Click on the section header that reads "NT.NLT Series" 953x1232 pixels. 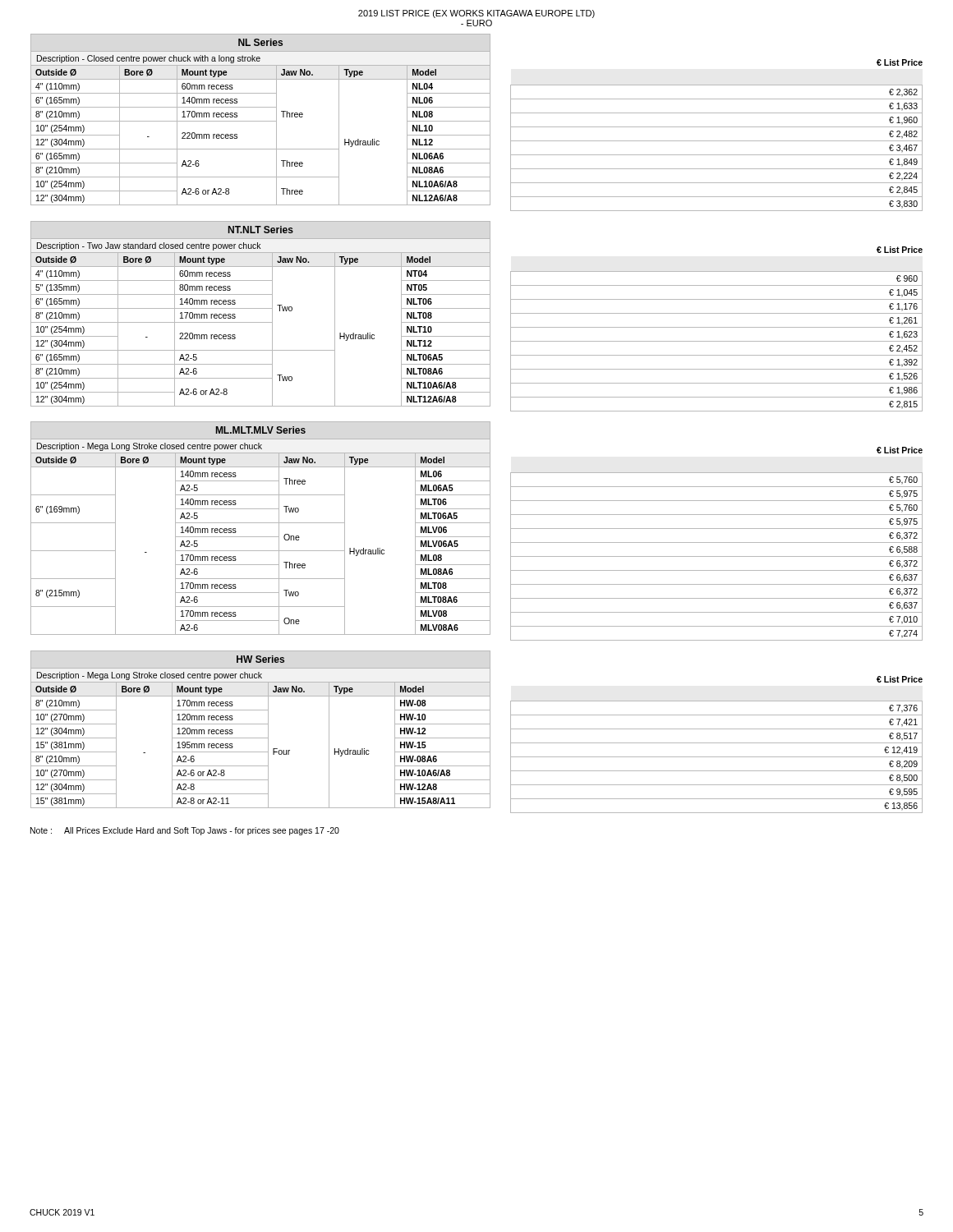260,230
